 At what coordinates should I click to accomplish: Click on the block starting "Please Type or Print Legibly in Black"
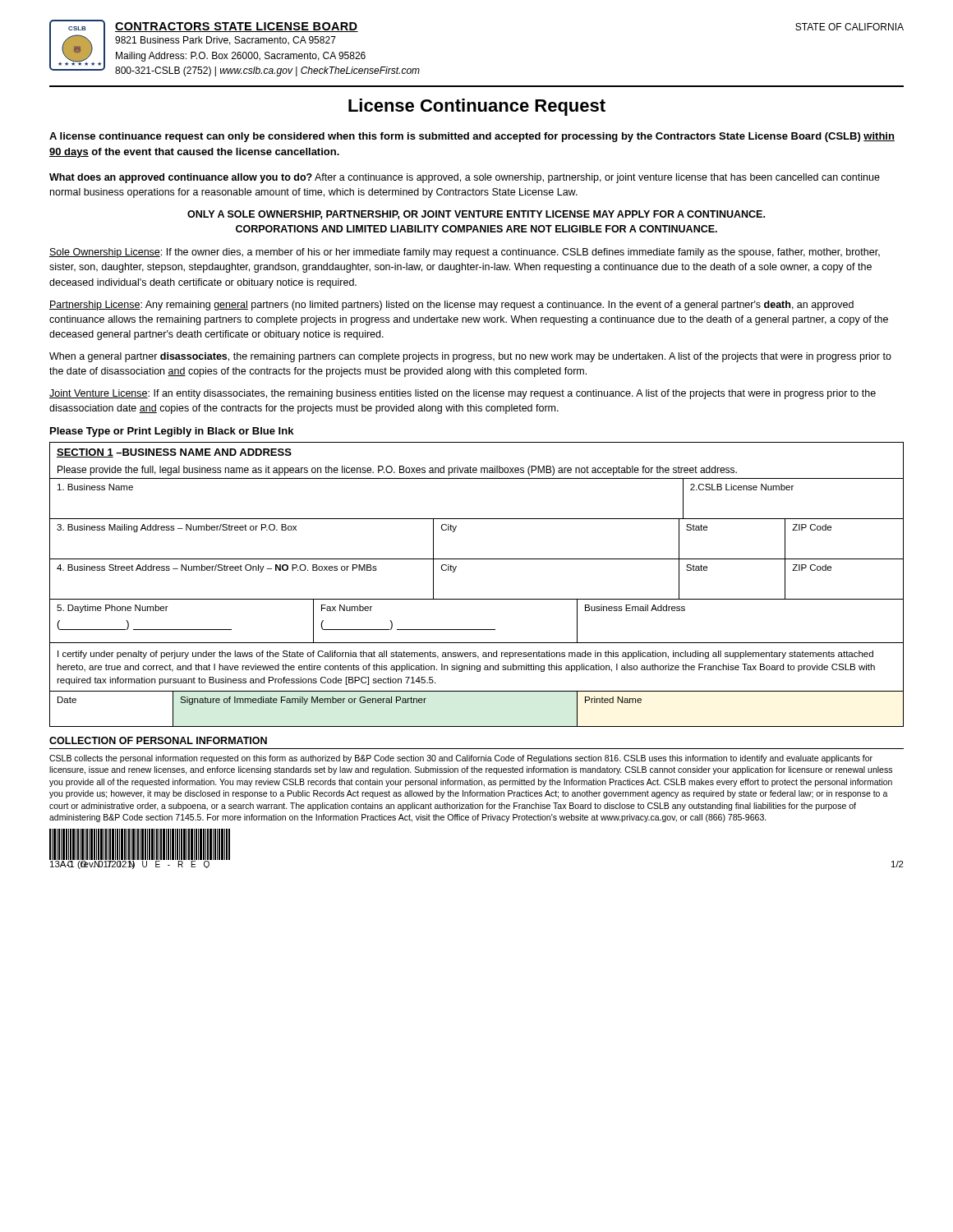pos(171,430)
